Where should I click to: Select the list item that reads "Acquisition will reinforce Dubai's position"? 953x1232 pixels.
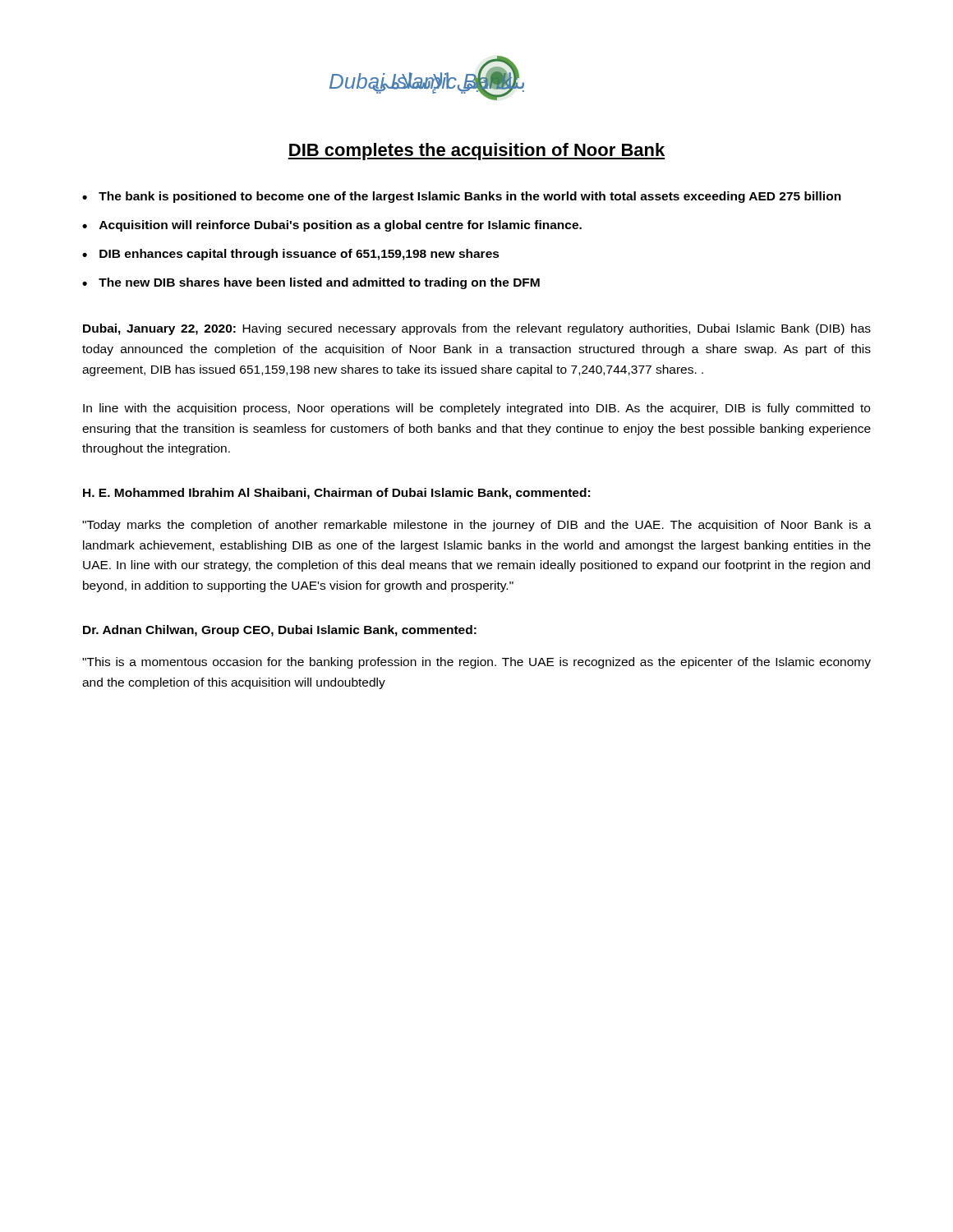tap(341, 225)
